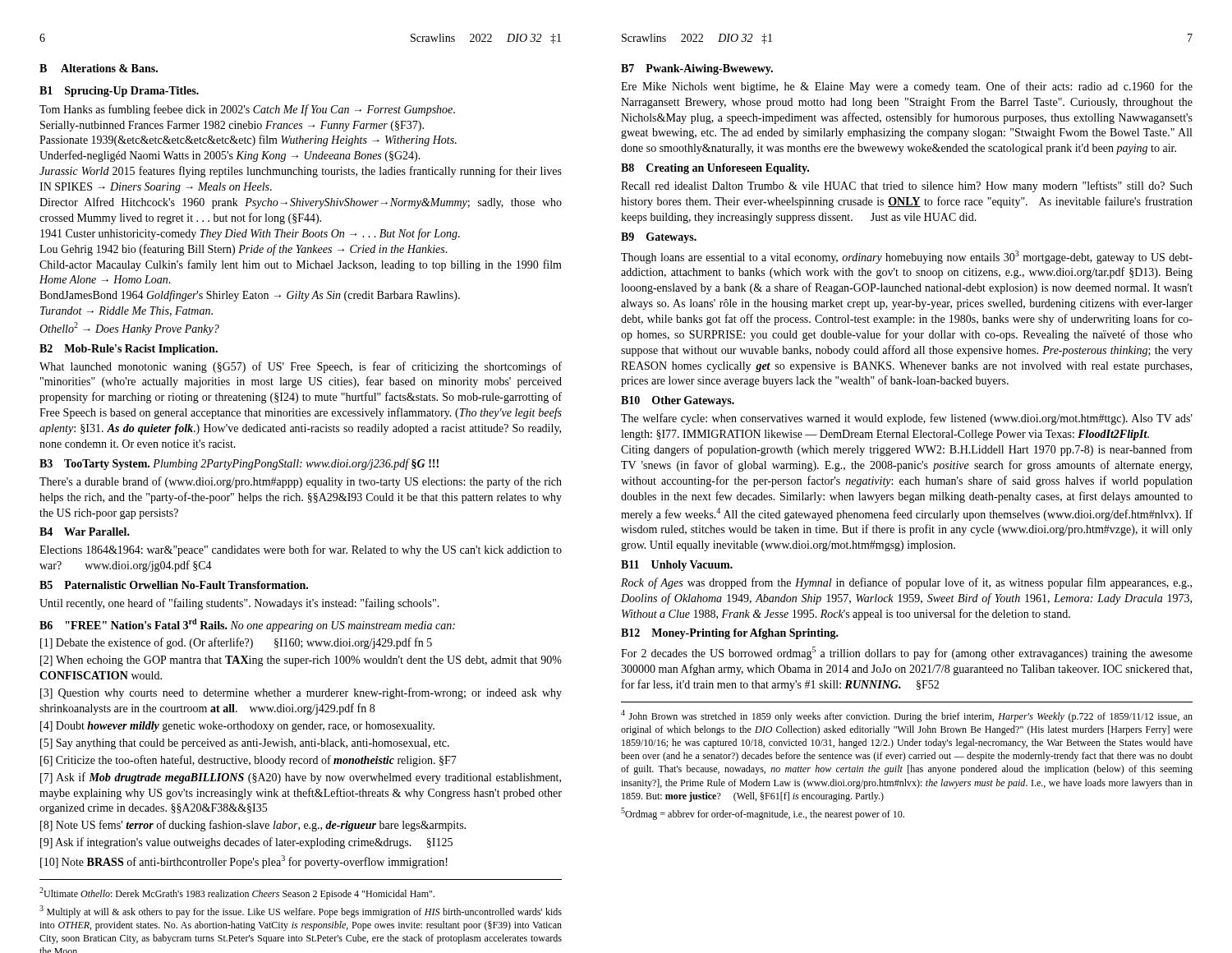Locate the text starting "[5] Say anything"

click(245, 743)
